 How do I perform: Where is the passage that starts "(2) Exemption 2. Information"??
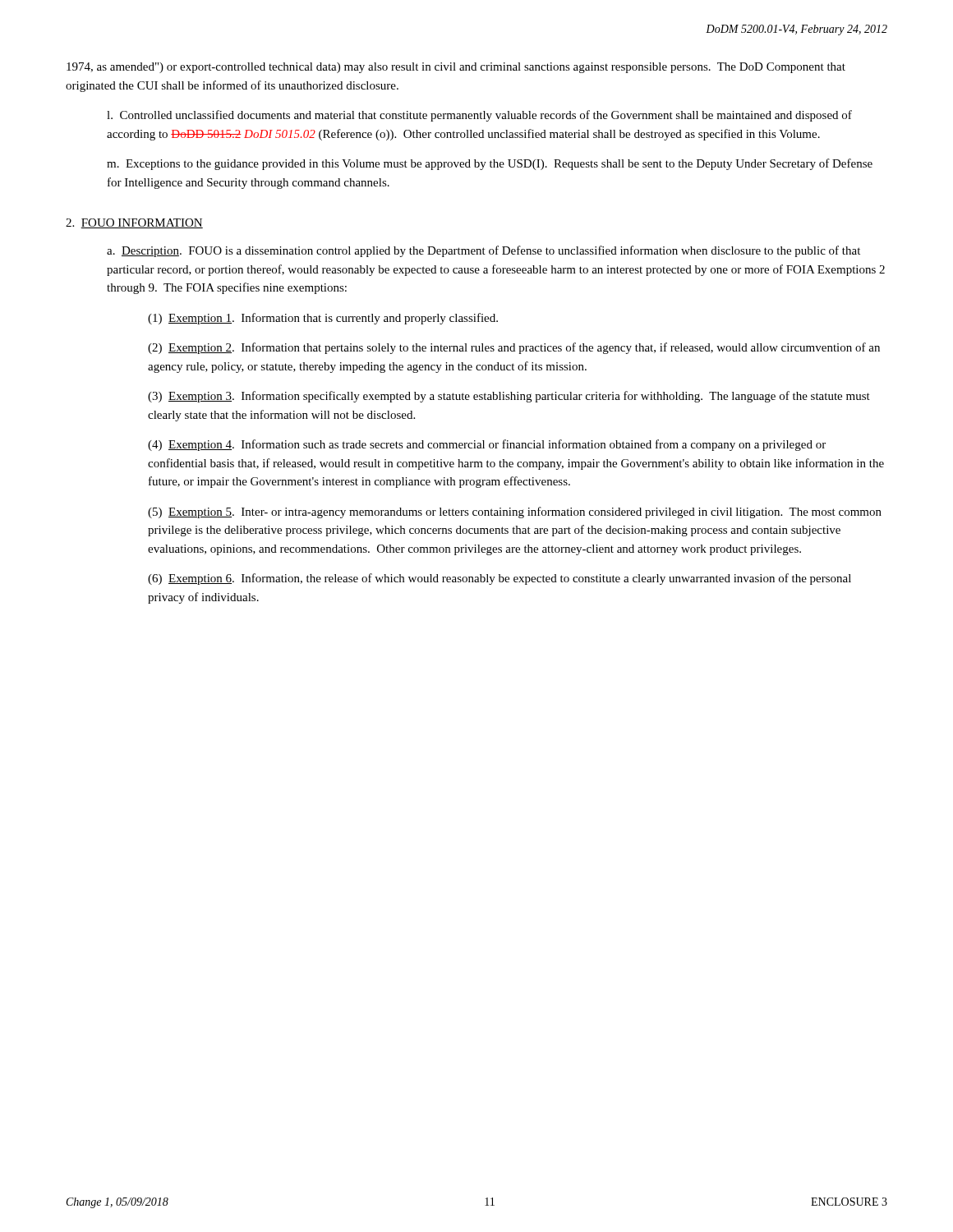pyautogui.click(x=514, y=357)
